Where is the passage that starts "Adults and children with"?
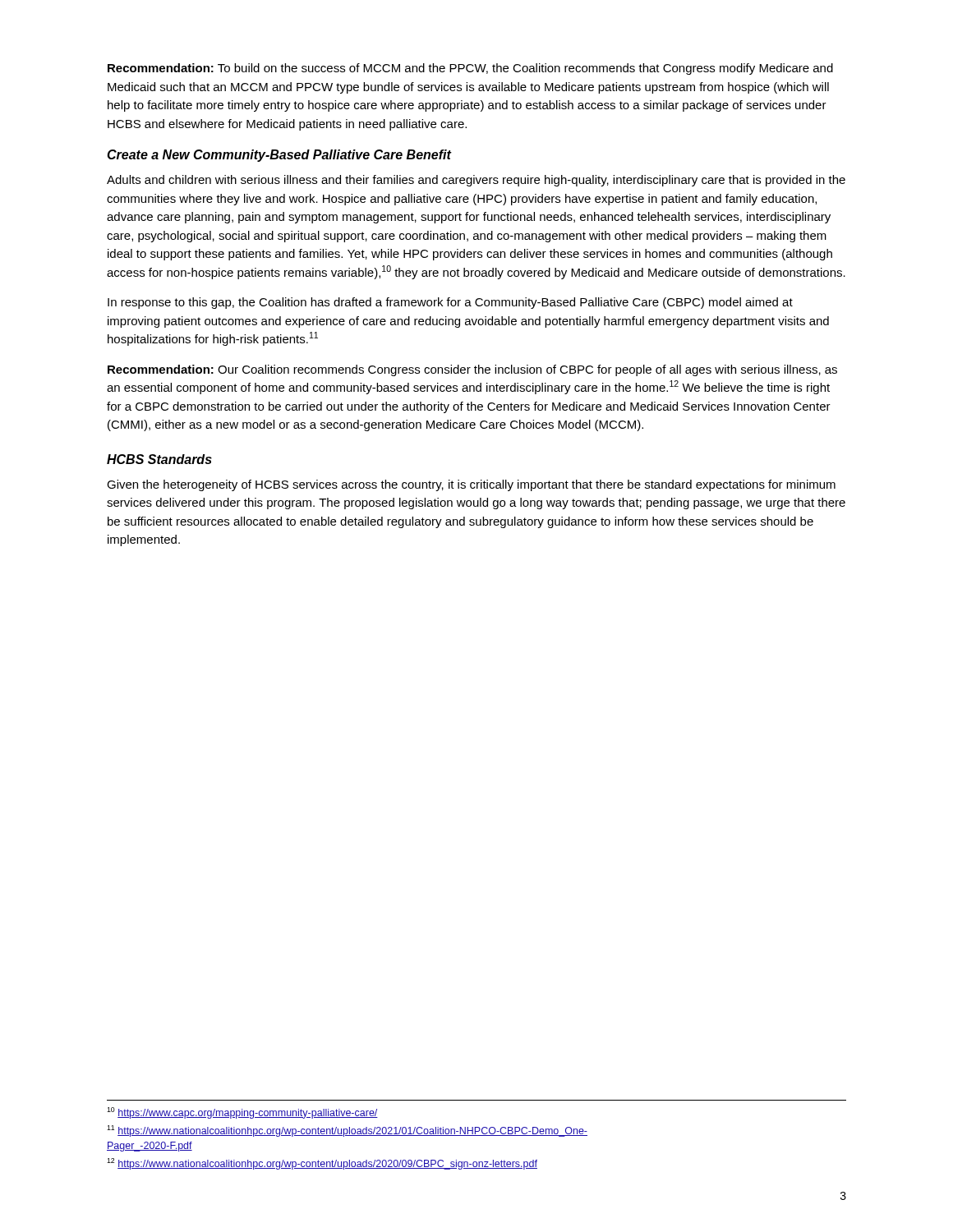953x1232 pixels. click(476, 226)
